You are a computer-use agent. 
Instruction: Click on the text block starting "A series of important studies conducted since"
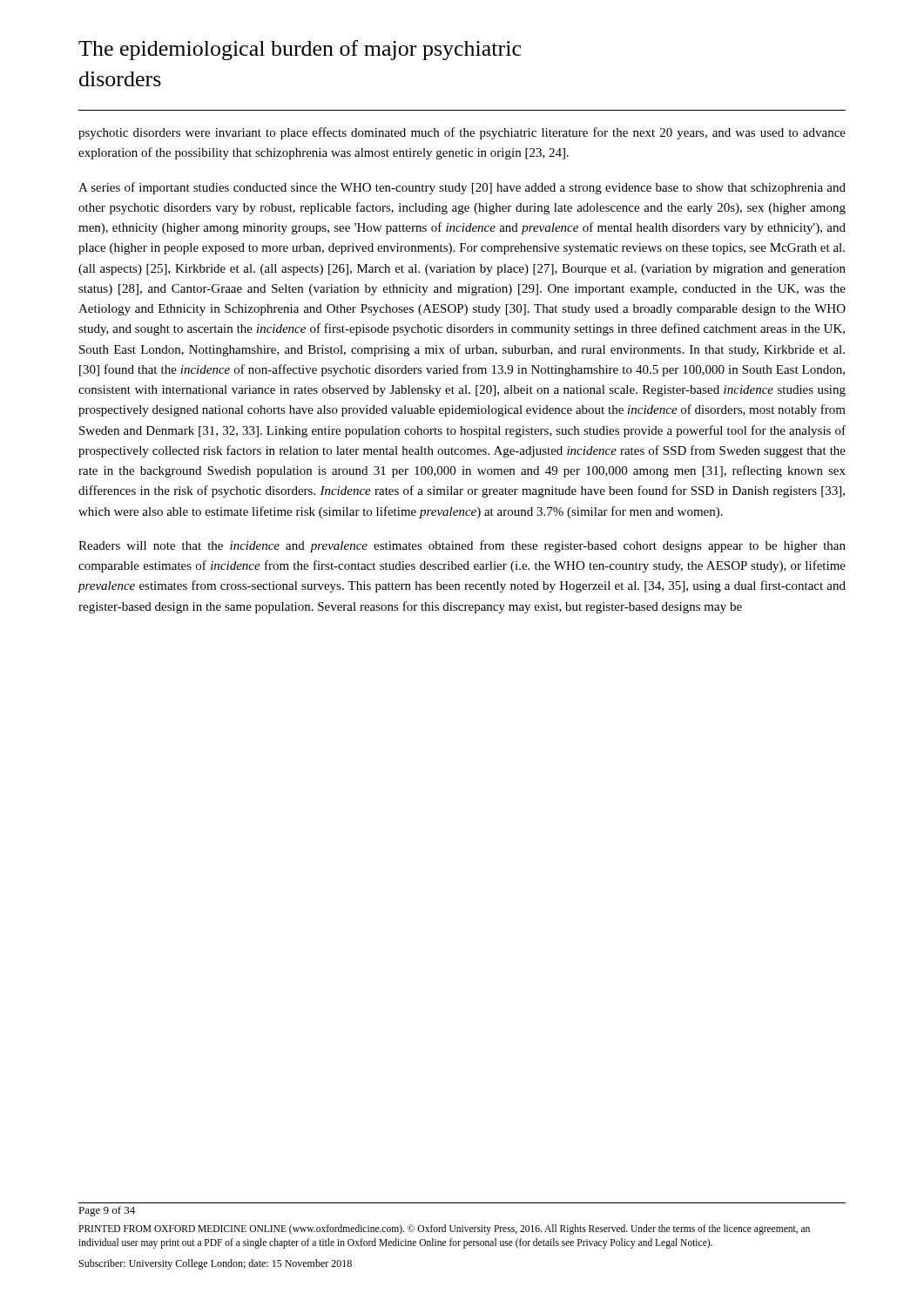click(x=462, y=349)
